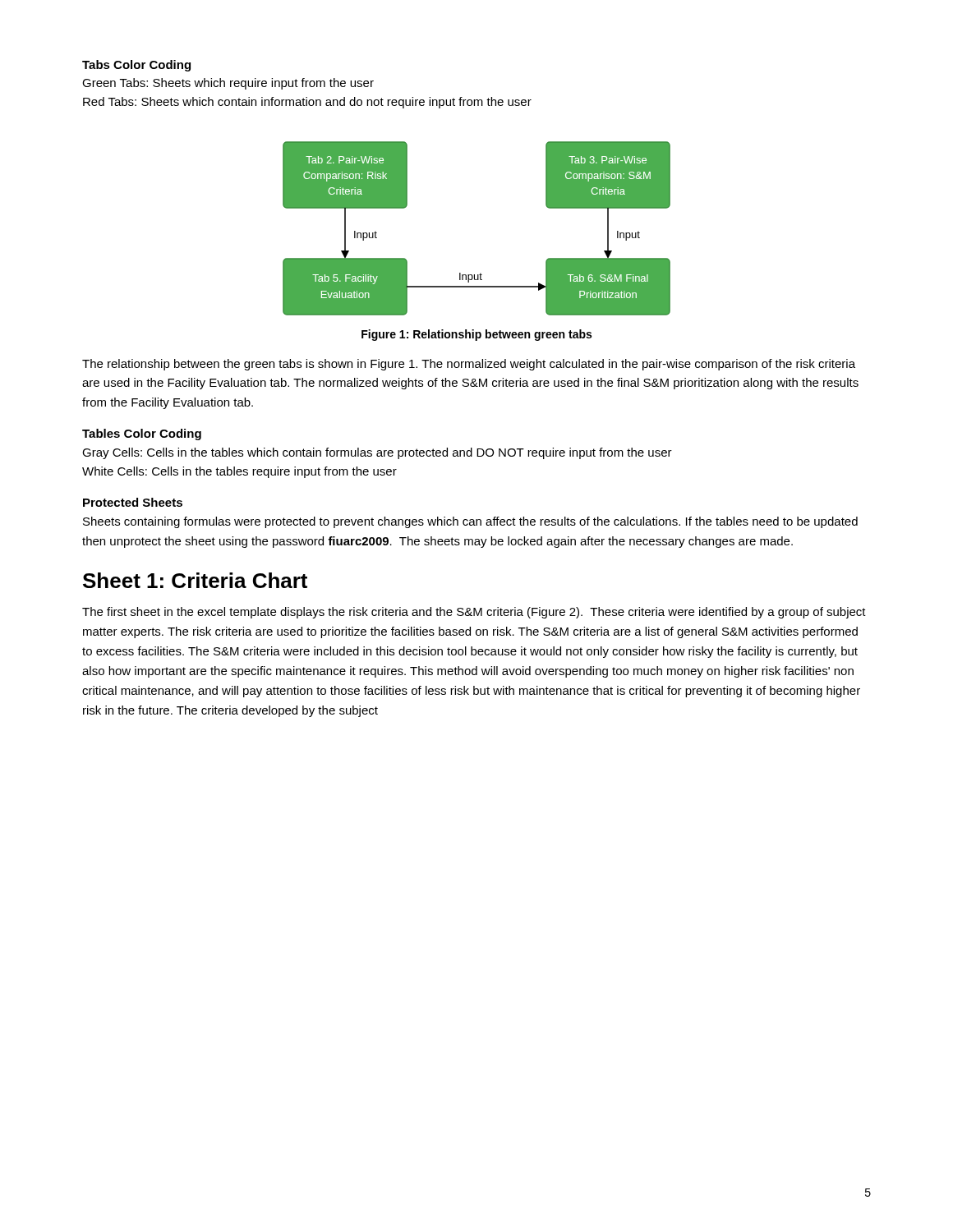The width and height of the screenshot is (953, 1232).
Task: Locate the text starting "Tabs Color Coding"
Action: 137,64
